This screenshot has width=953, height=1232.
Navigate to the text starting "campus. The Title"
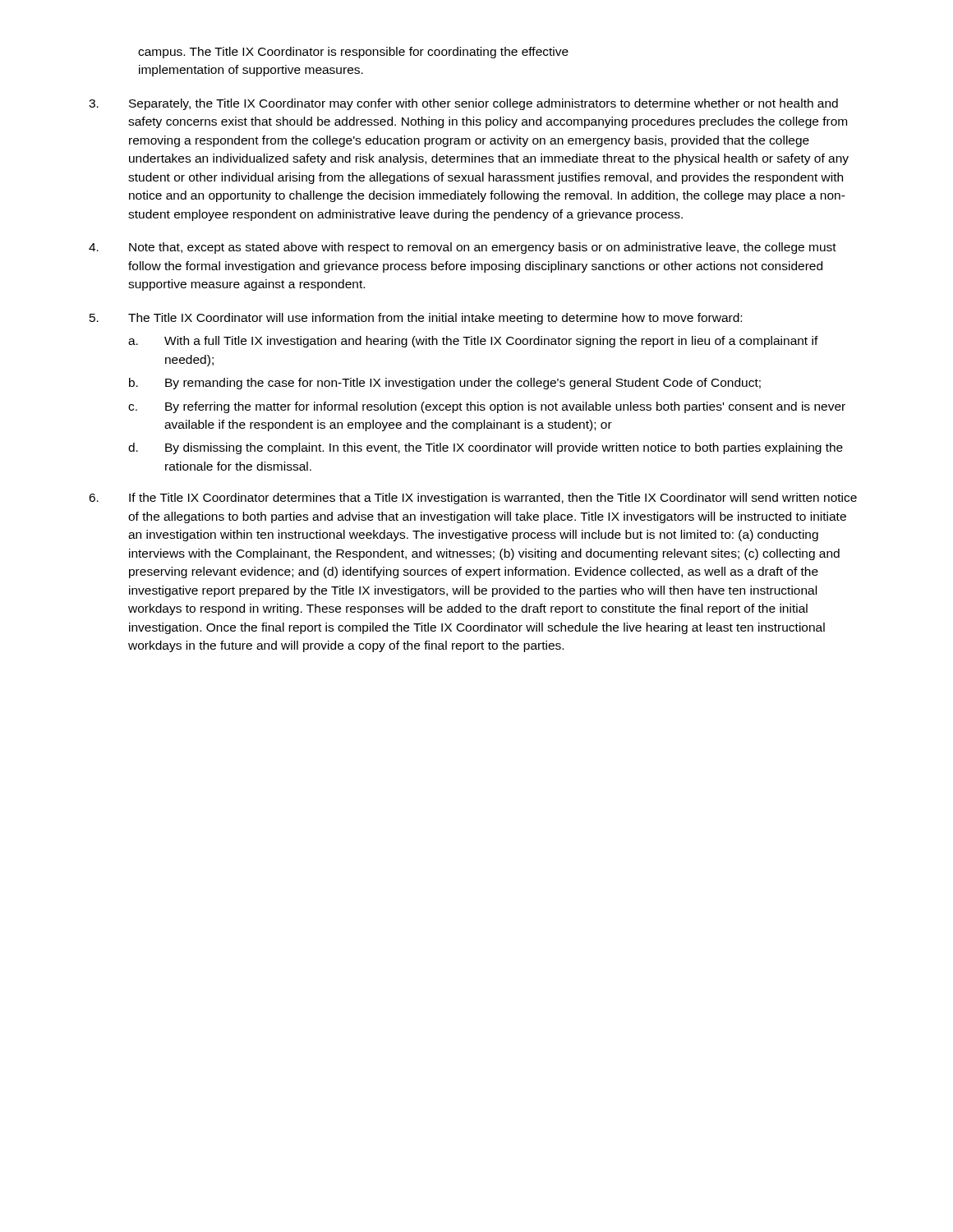[353, 61]
